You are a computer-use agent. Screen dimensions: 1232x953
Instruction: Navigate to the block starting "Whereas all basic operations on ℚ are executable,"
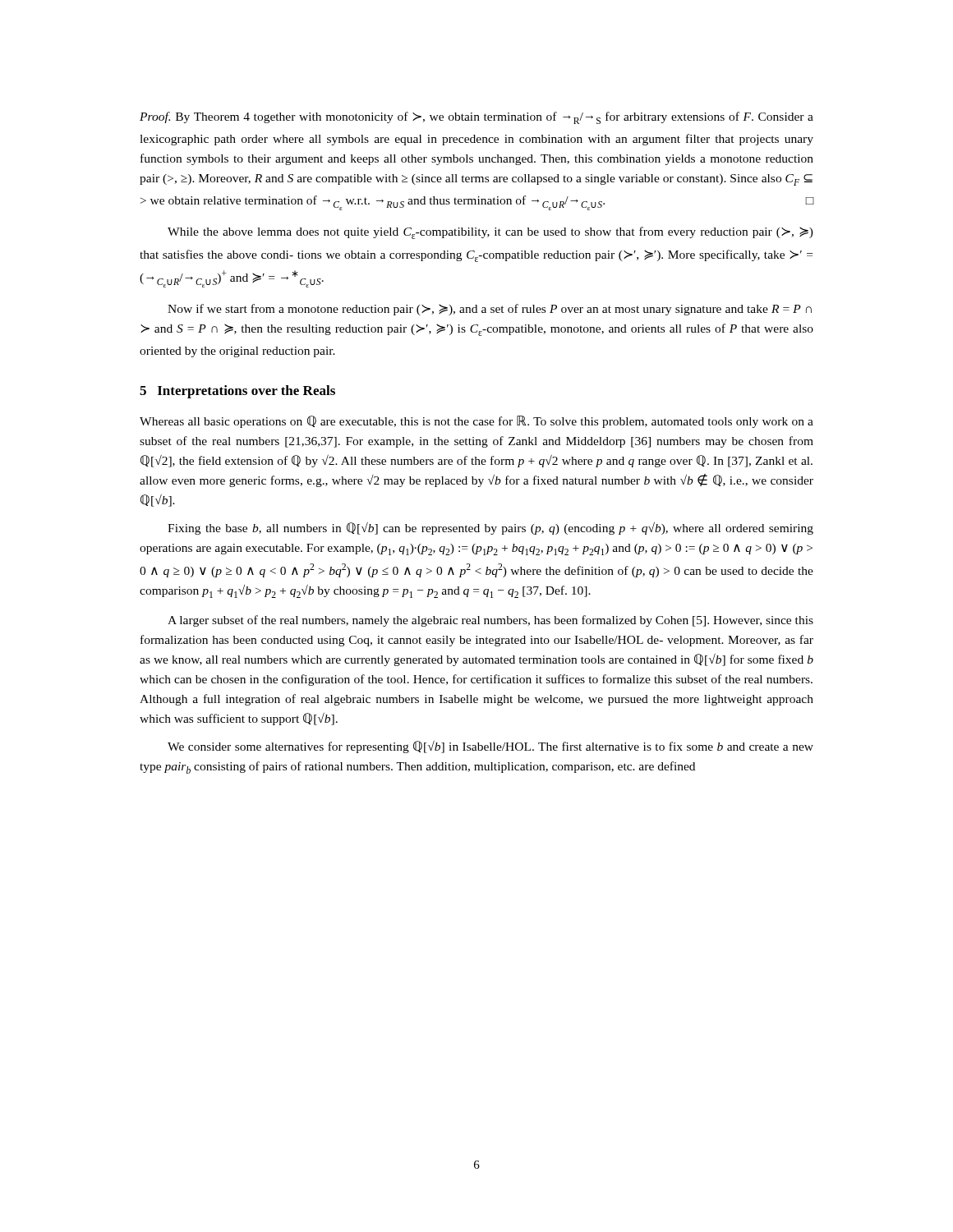(476, 461)
